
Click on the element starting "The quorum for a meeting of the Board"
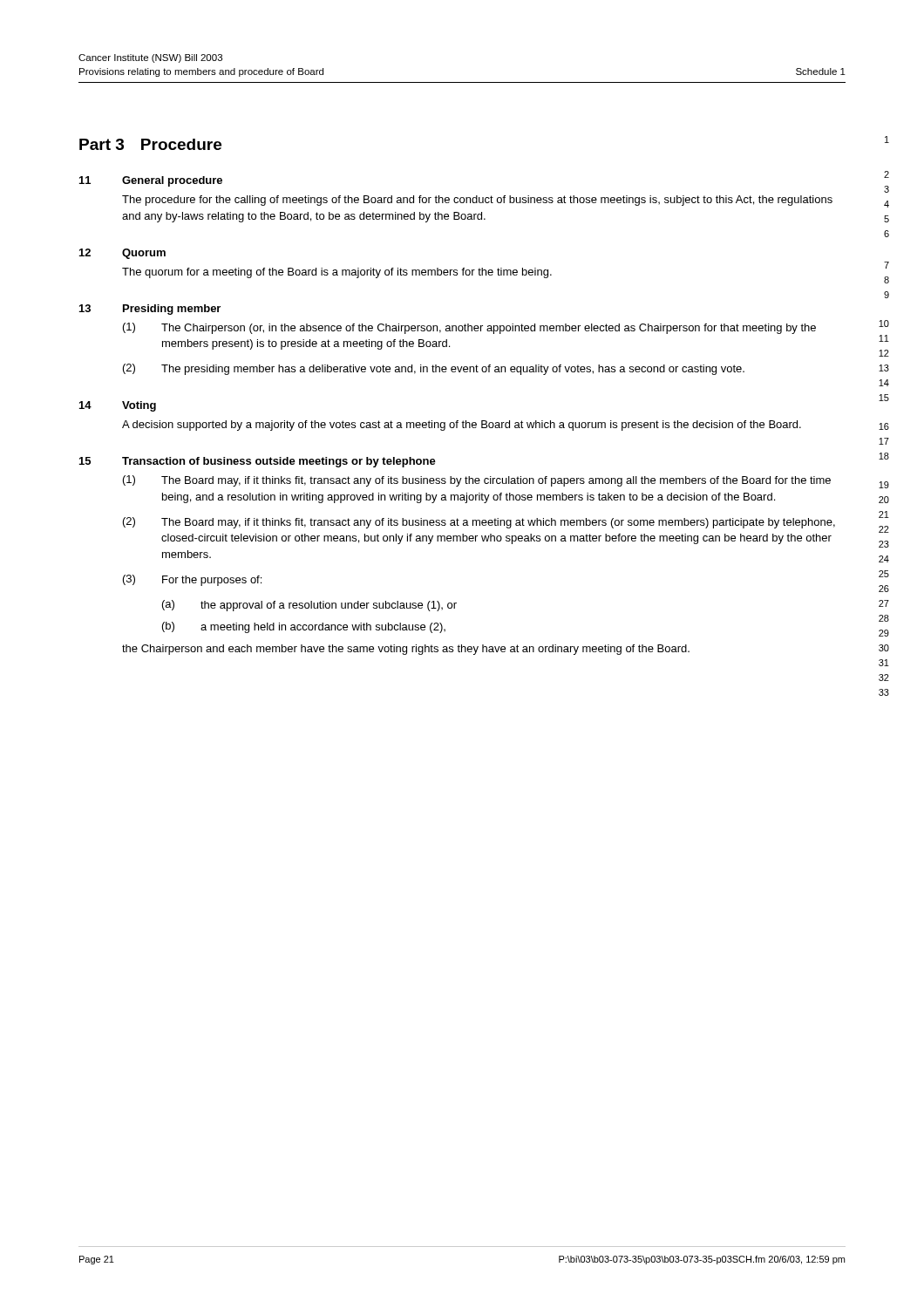point(337,271)
